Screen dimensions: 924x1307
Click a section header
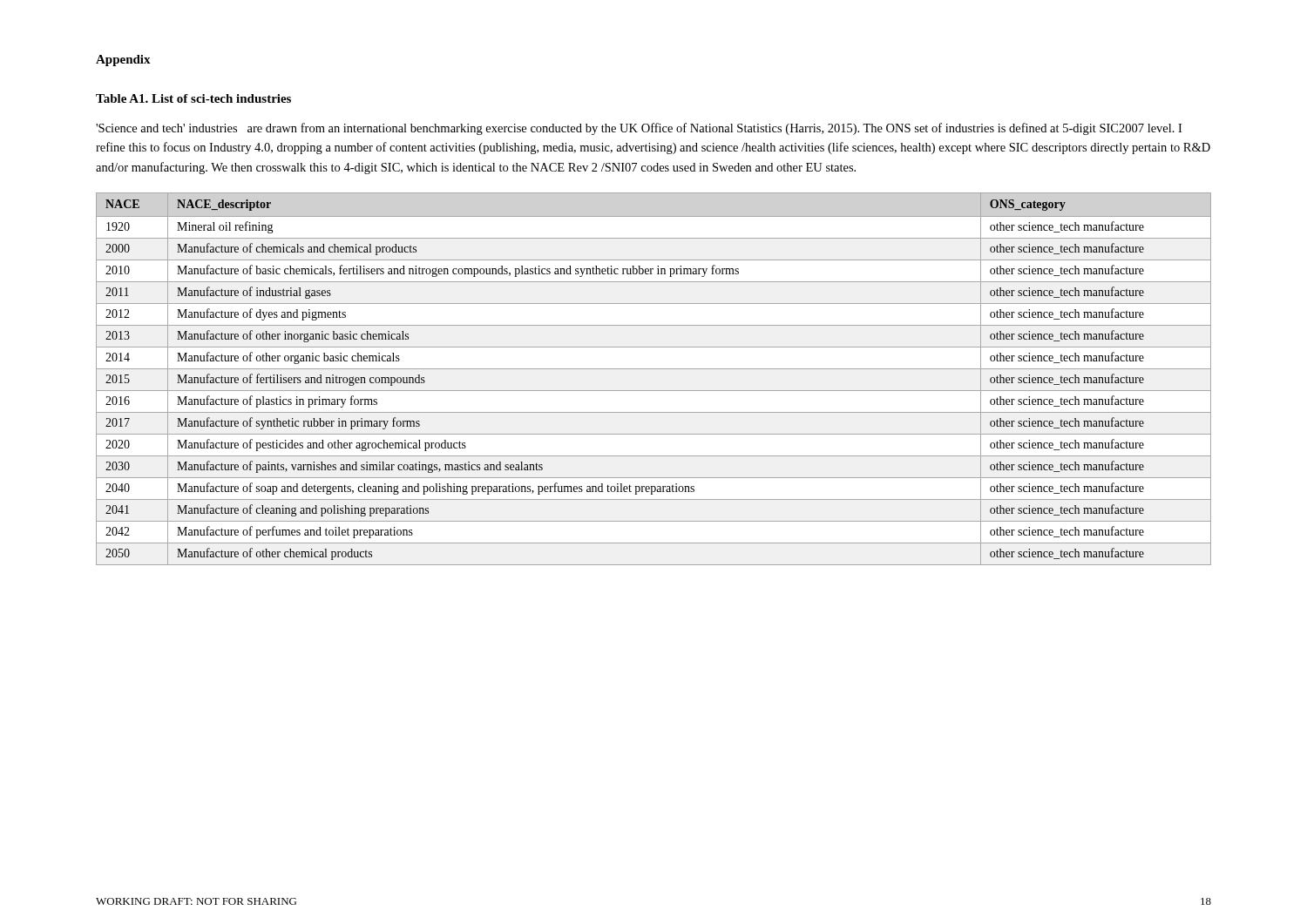click(x=123, y=59)
